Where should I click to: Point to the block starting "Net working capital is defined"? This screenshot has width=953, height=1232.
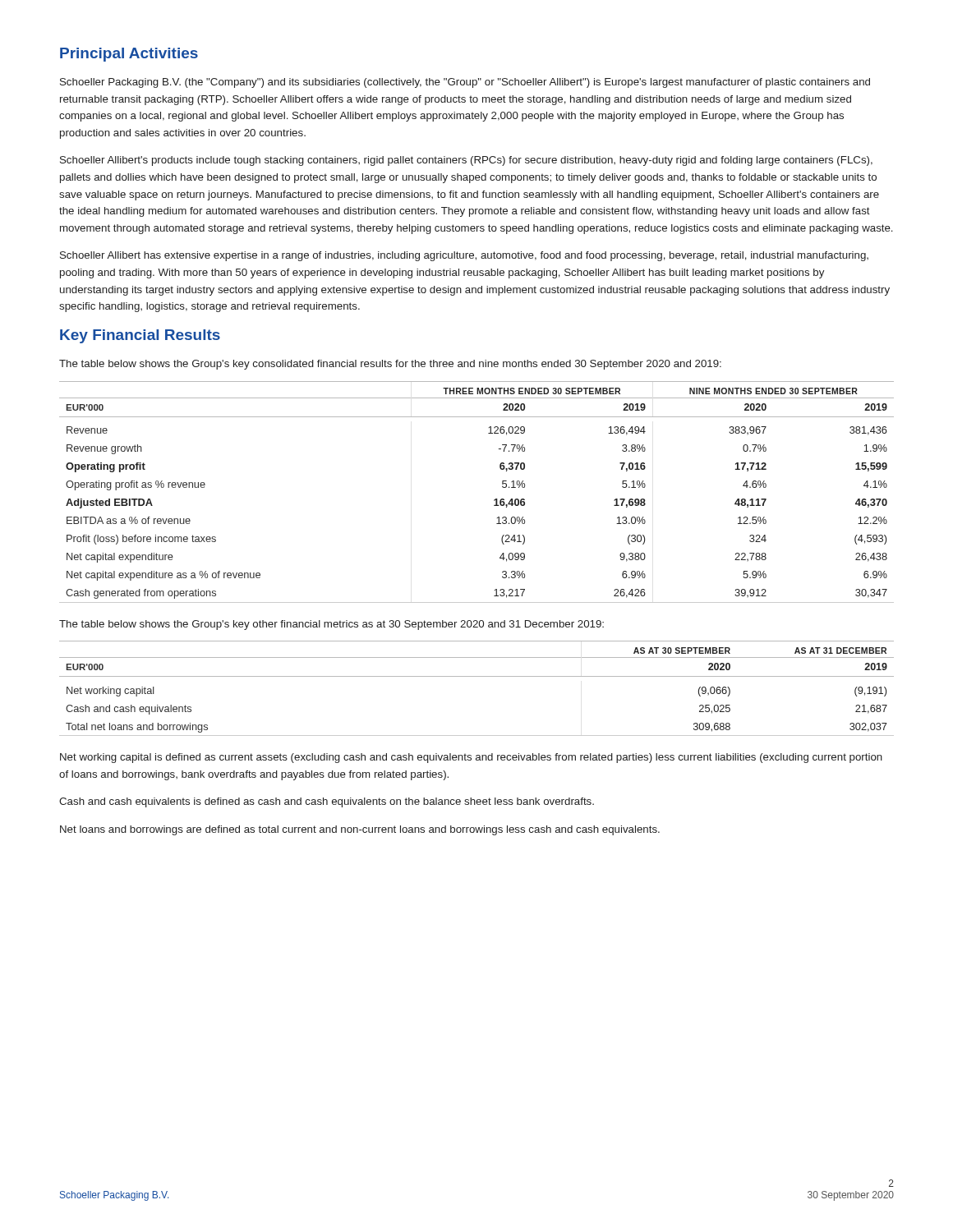point(471,765)
